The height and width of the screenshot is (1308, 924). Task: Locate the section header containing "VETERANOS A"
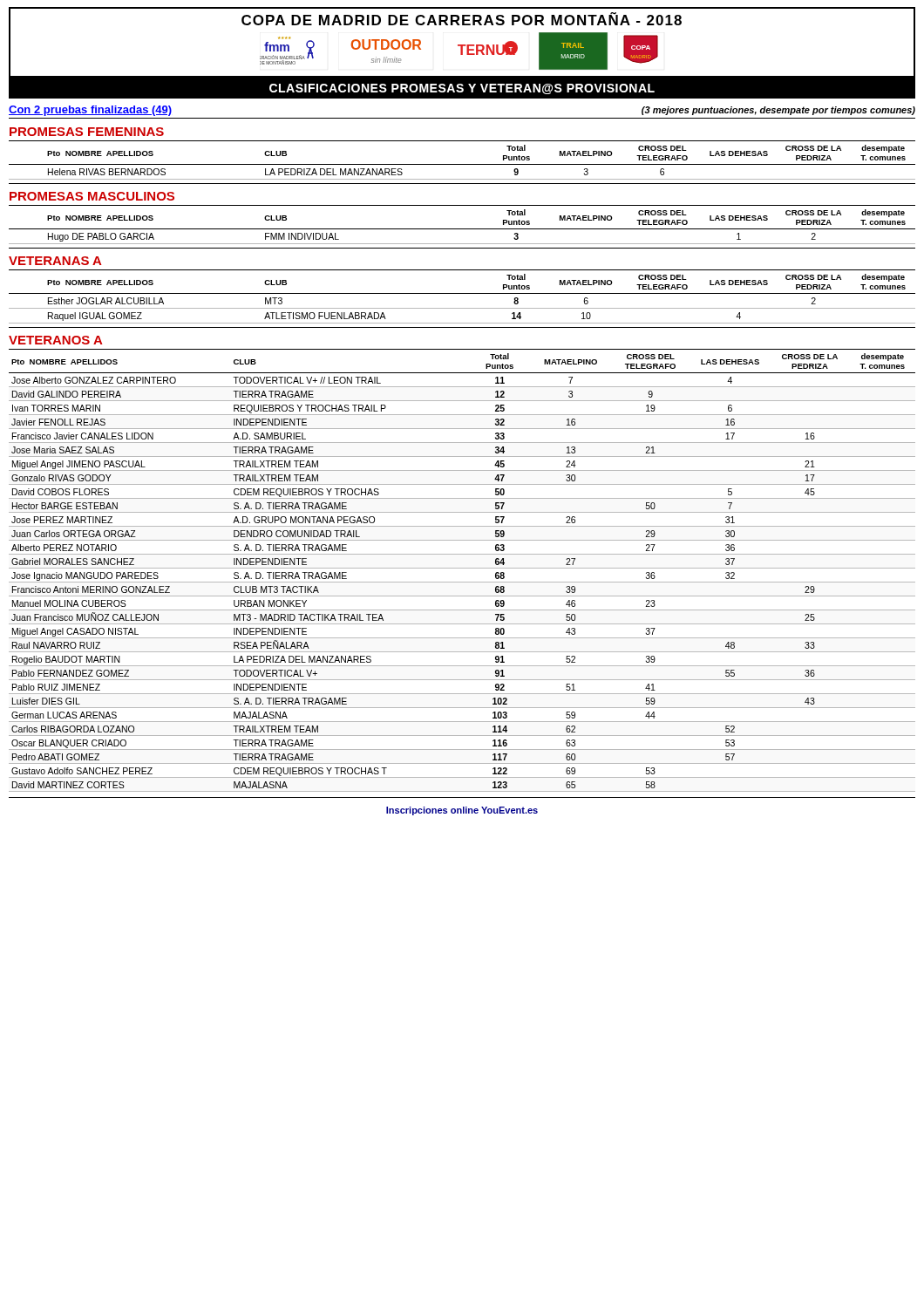tap(56, 340)
